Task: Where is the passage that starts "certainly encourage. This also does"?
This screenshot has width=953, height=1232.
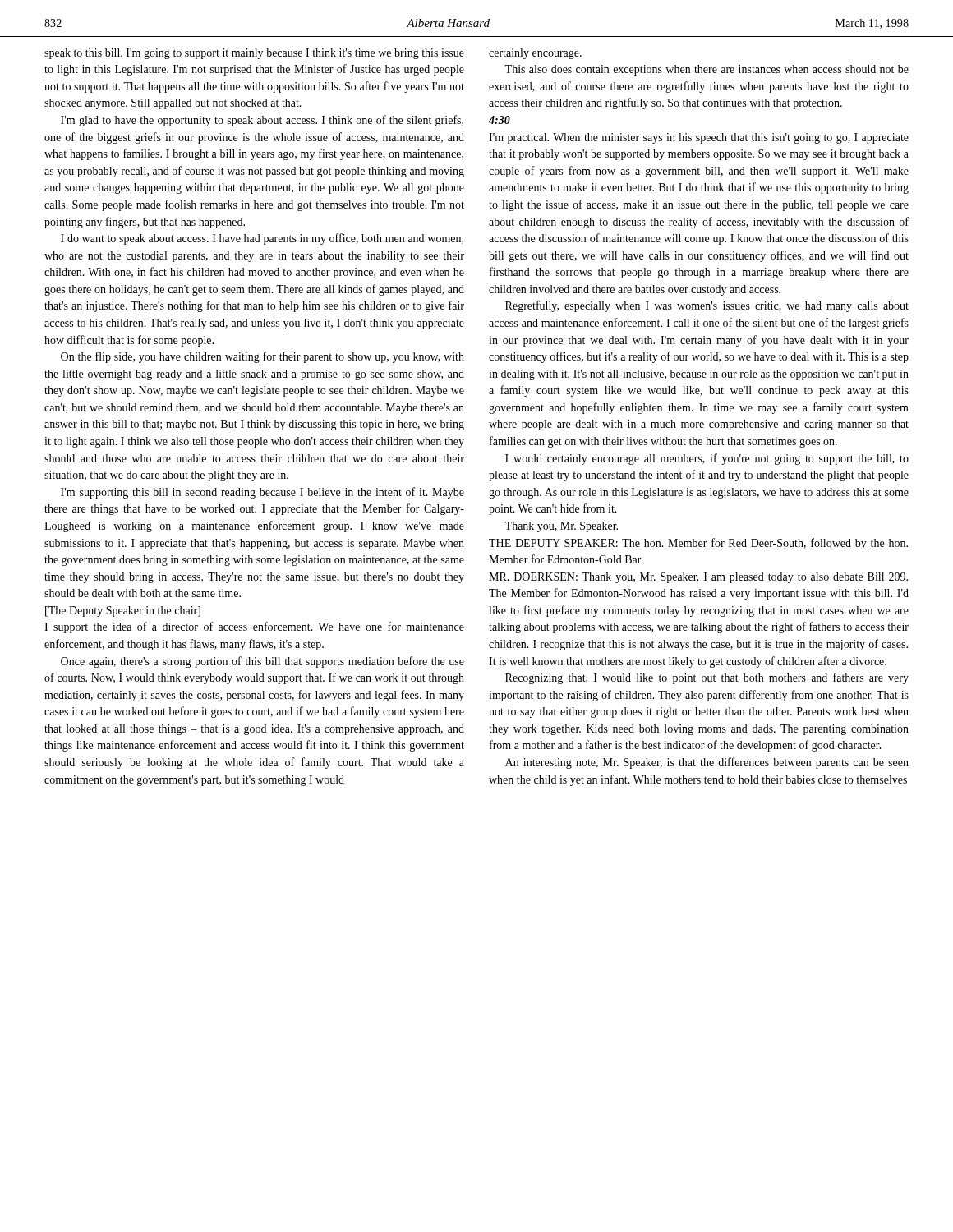Action: (699, 417)
